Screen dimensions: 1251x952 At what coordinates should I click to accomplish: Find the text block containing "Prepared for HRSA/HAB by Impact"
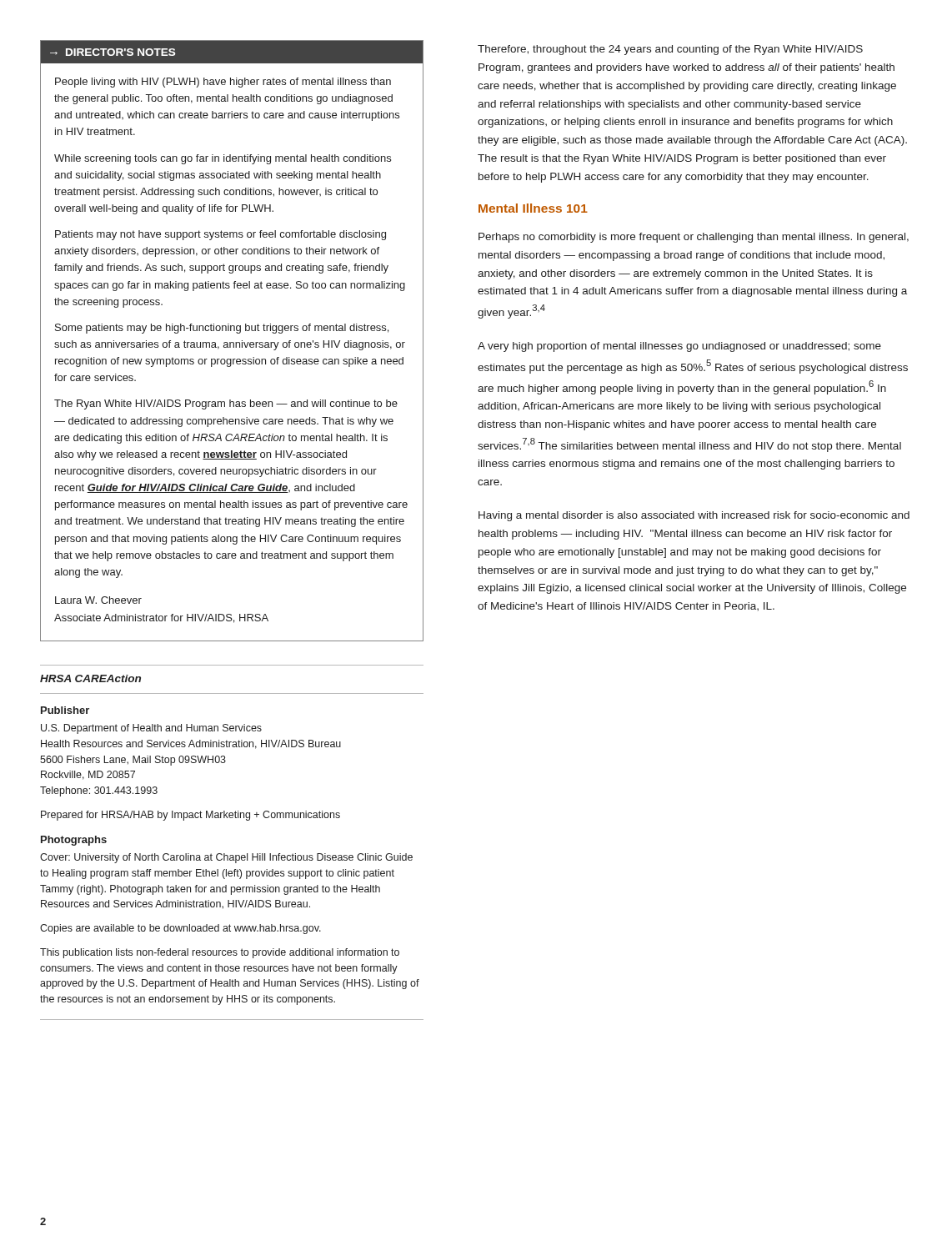232,815
